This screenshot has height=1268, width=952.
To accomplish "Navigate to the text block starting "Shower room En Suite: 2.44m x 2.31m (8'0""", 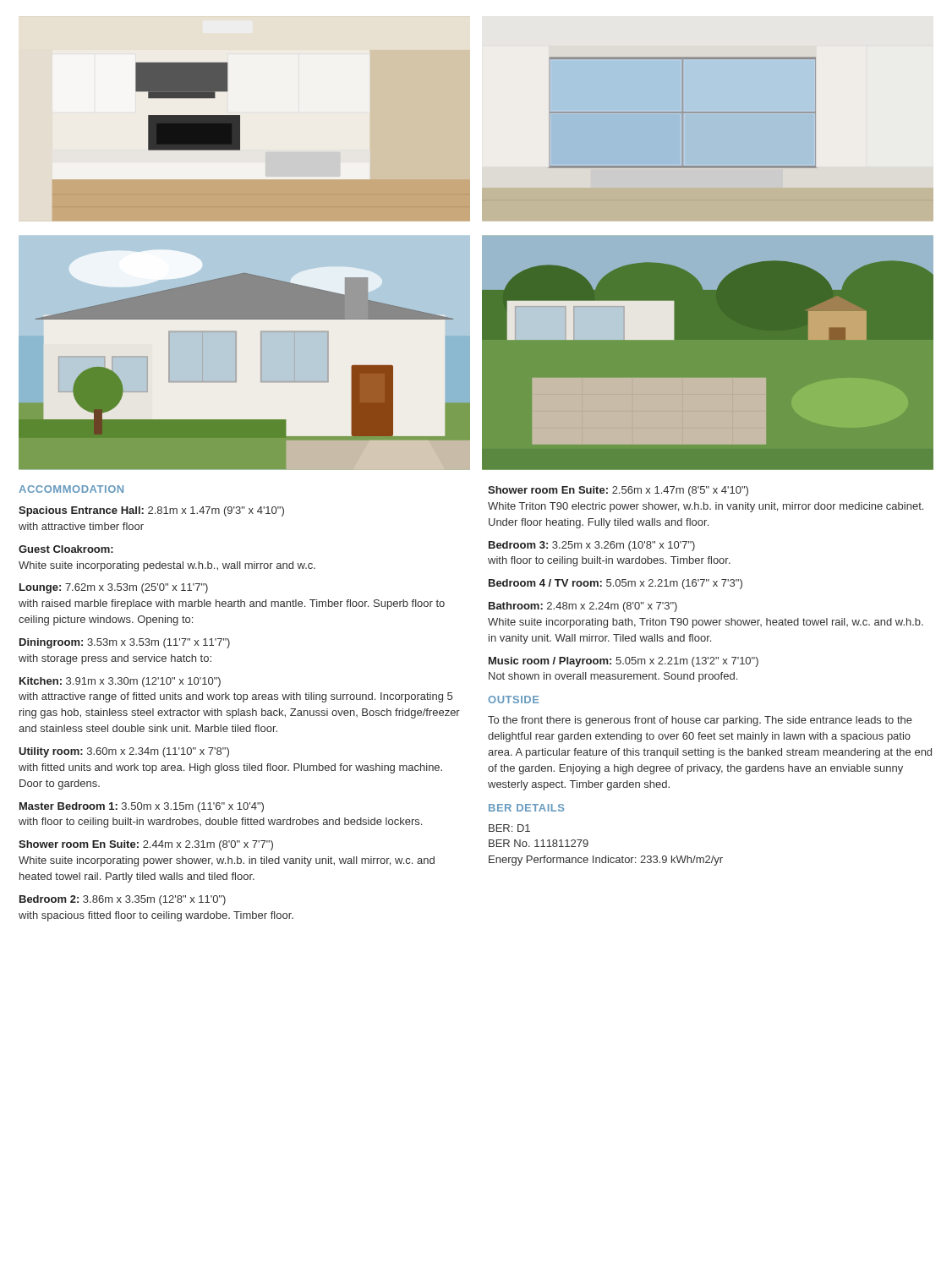I will pyautogui.click(x=241, y=861).
